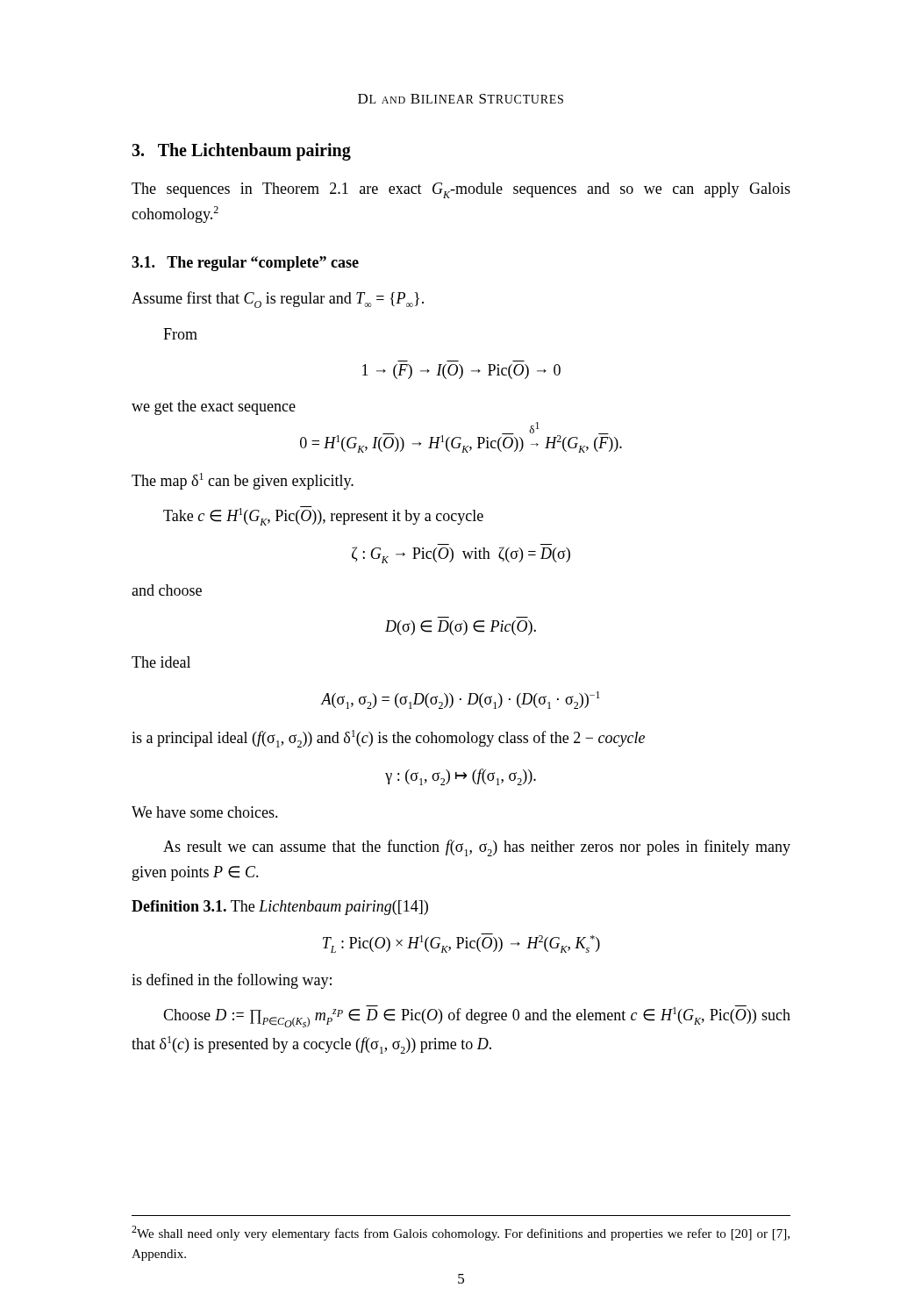922x1316 pixels.
Task: Point to "and choose"
Action: tap(167, 591)
